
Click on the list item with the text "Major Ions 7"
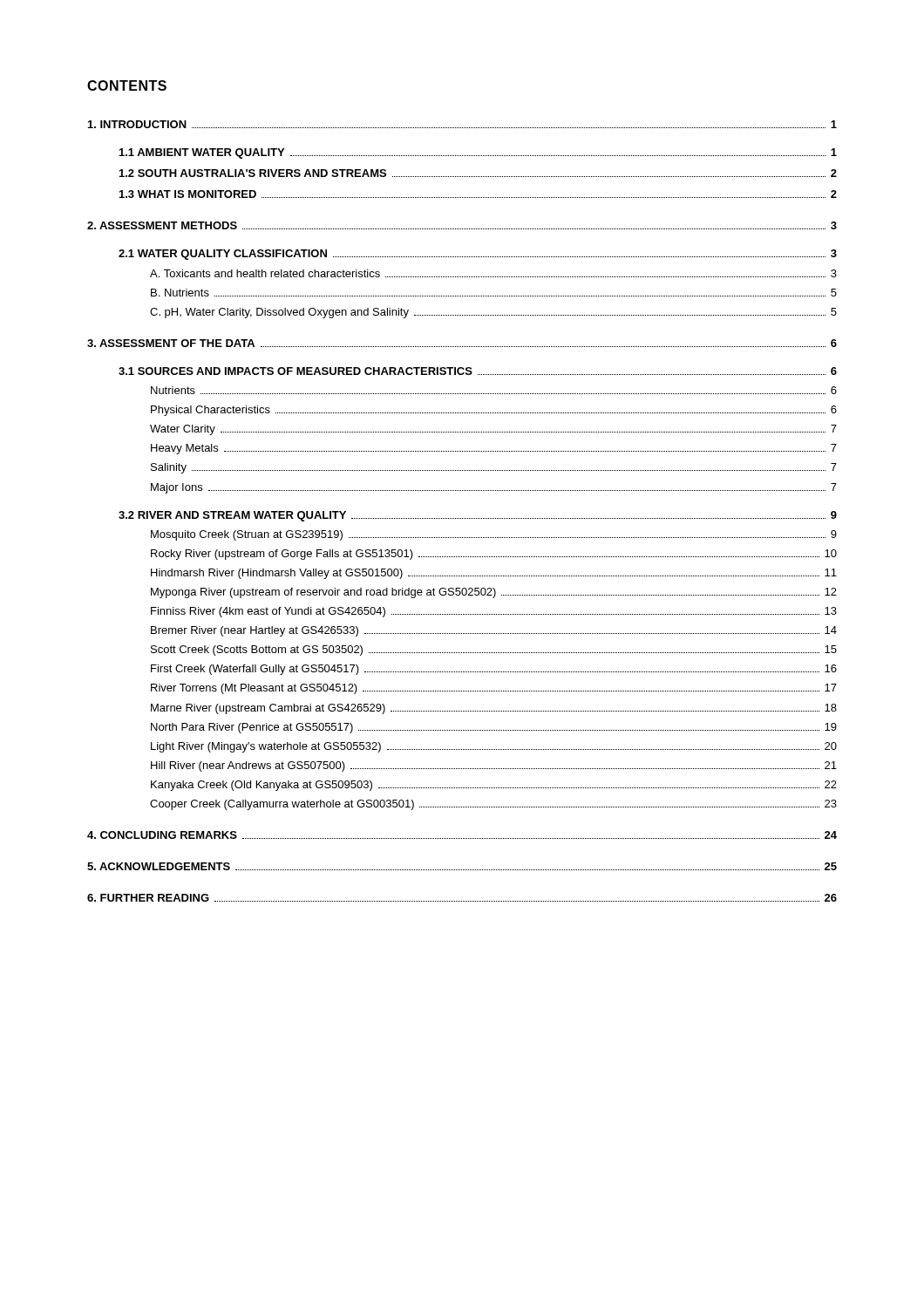click(493, 487)
